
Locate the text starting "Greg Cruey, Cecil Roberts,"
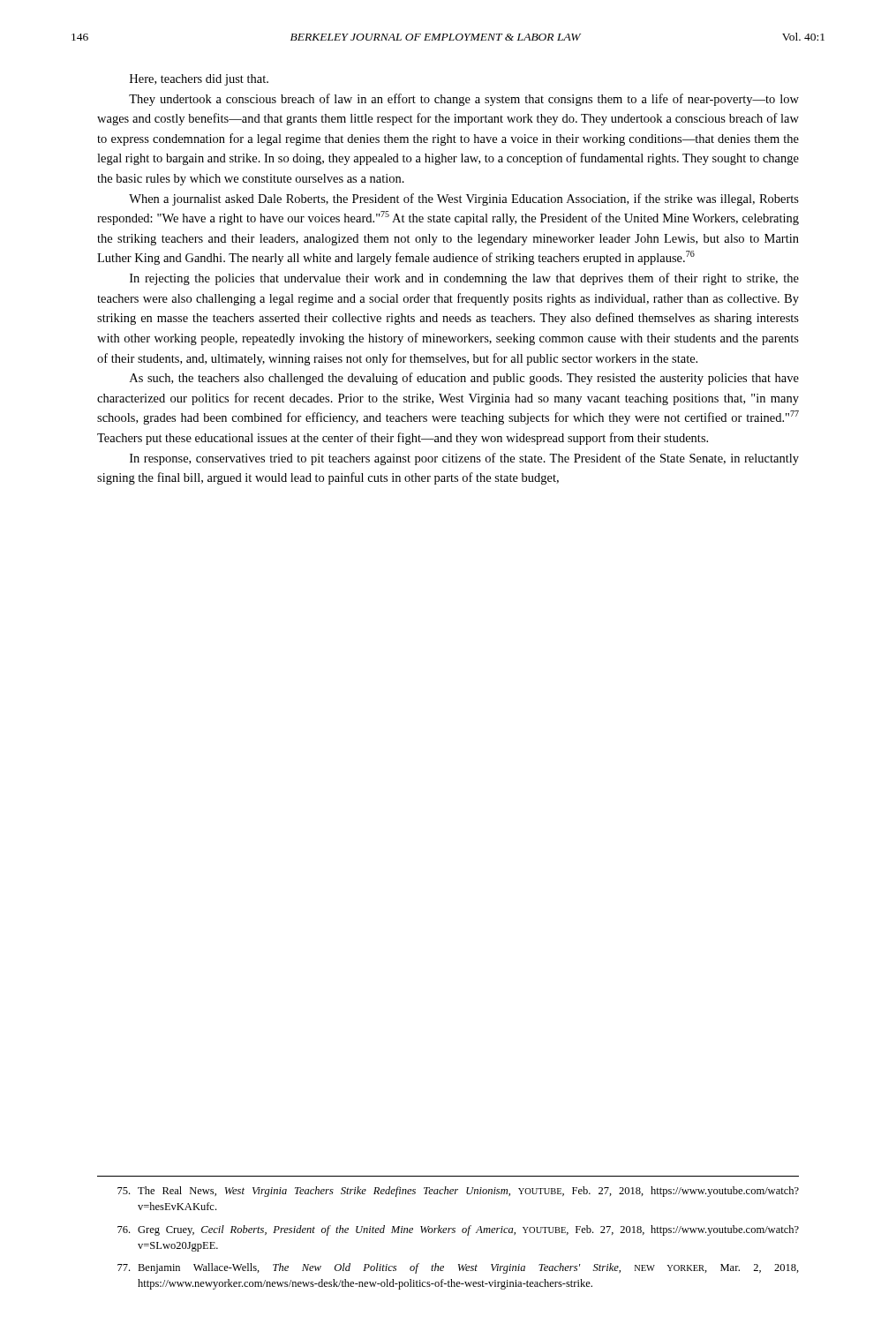pyautogui.click(x=448, y=1237)
